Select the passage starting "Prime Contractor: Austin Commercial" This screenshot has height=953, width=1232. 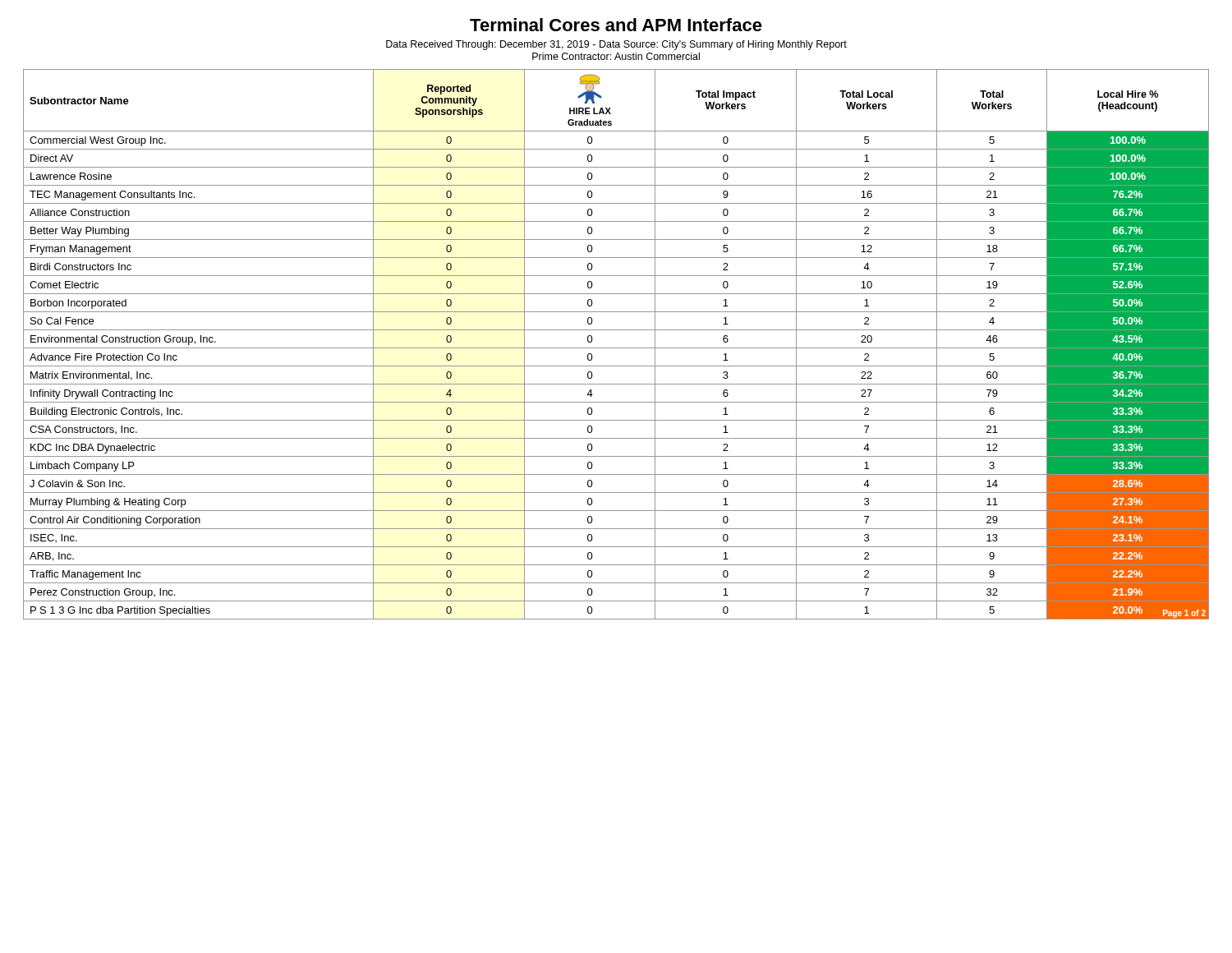pyautogui.click(x=616, y=57)
